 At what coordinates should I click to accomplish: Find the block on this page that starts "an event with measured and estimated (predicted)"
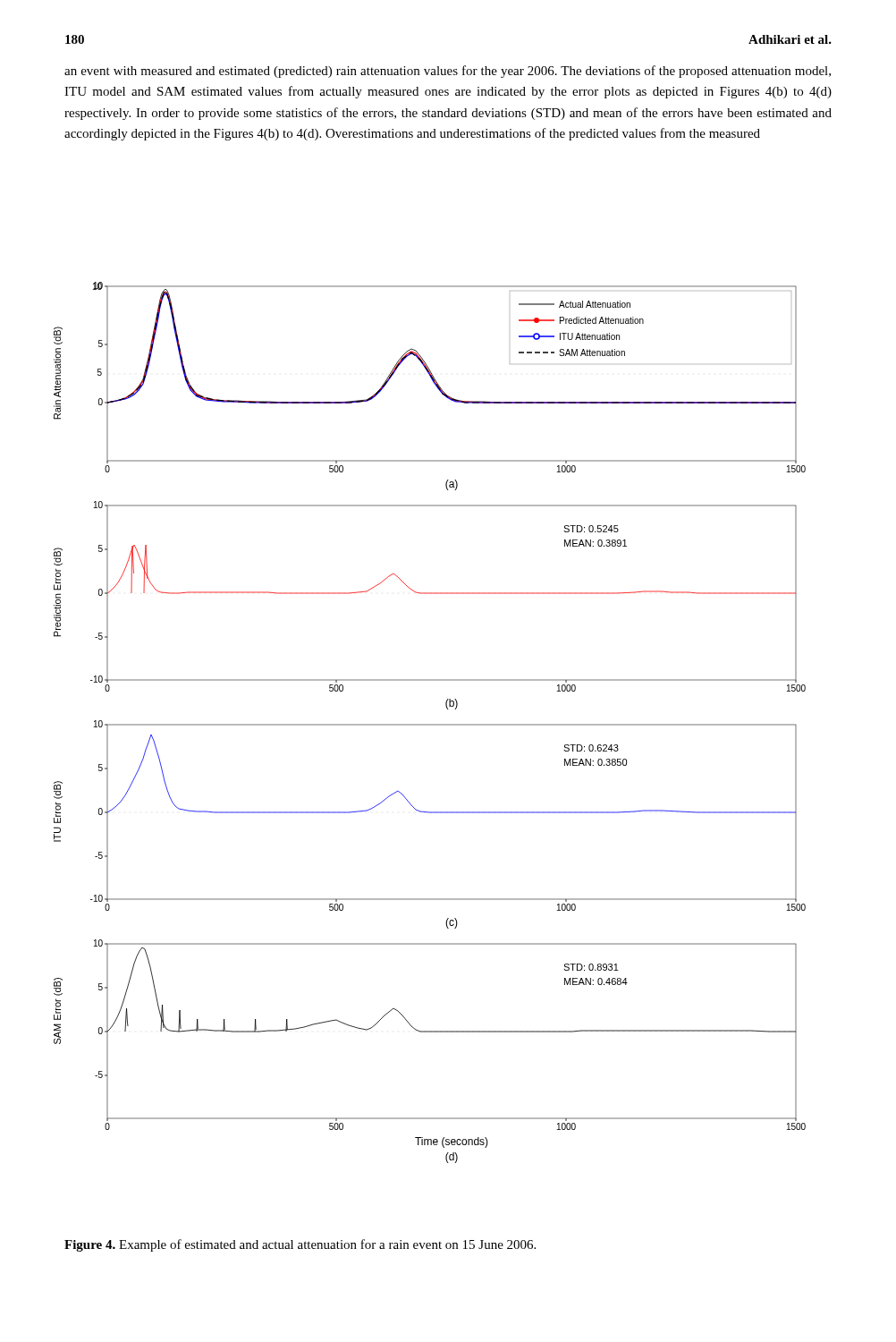point(448,102)
